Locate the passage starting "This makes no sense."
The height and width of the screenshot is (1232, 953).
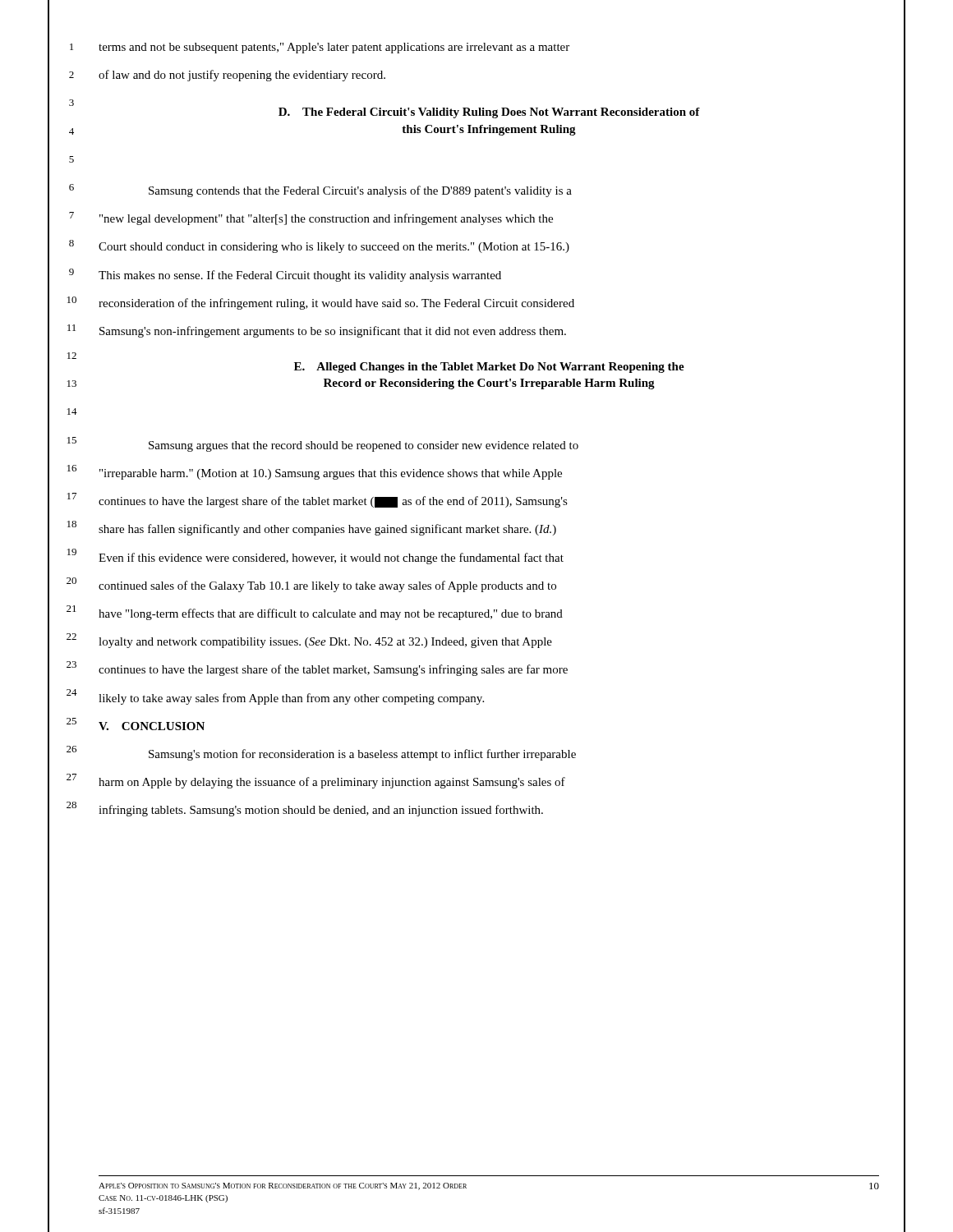click(x=300, y=275)
